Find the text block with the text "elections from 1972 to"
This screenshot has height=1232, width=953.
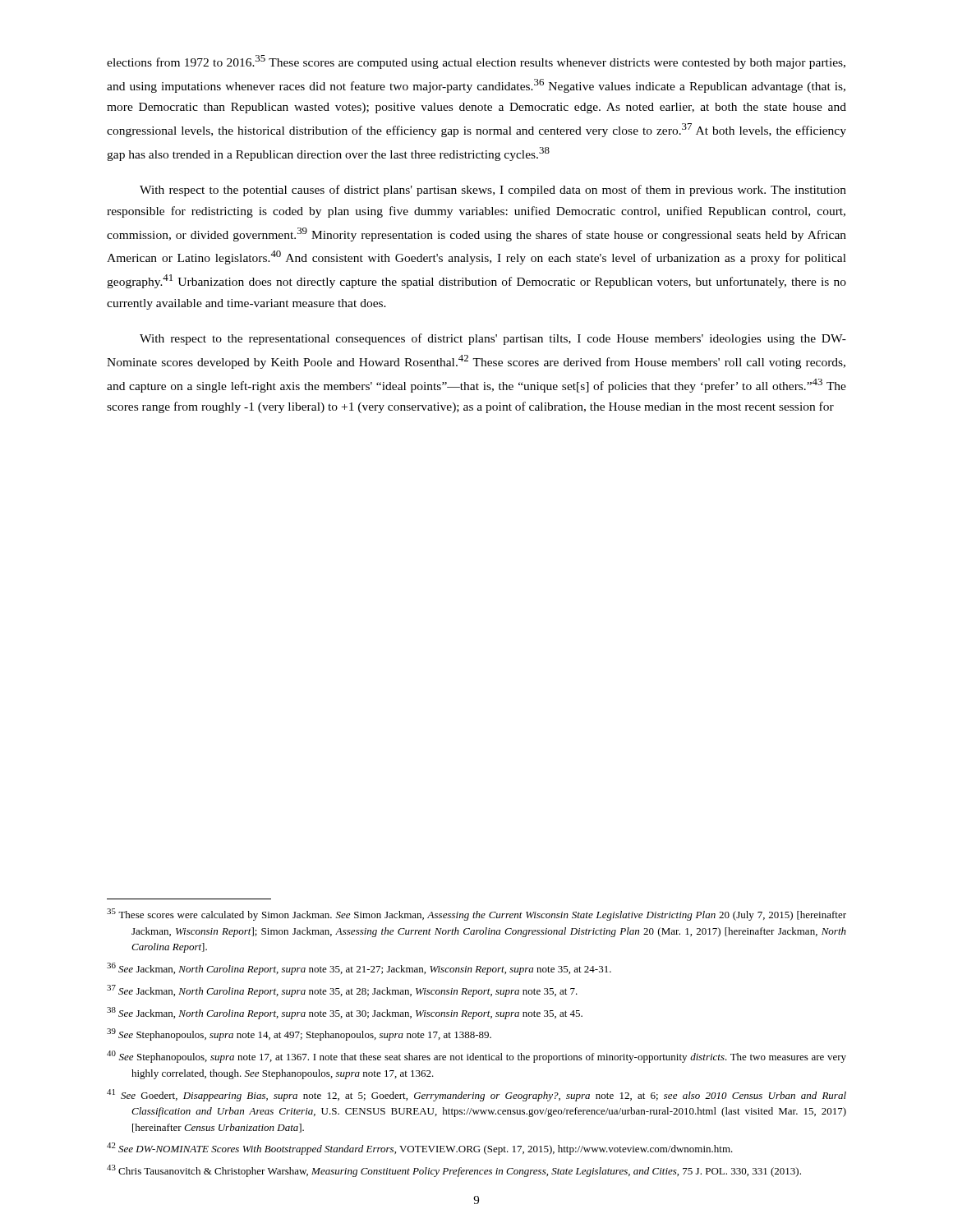click(x=476, y=233)
